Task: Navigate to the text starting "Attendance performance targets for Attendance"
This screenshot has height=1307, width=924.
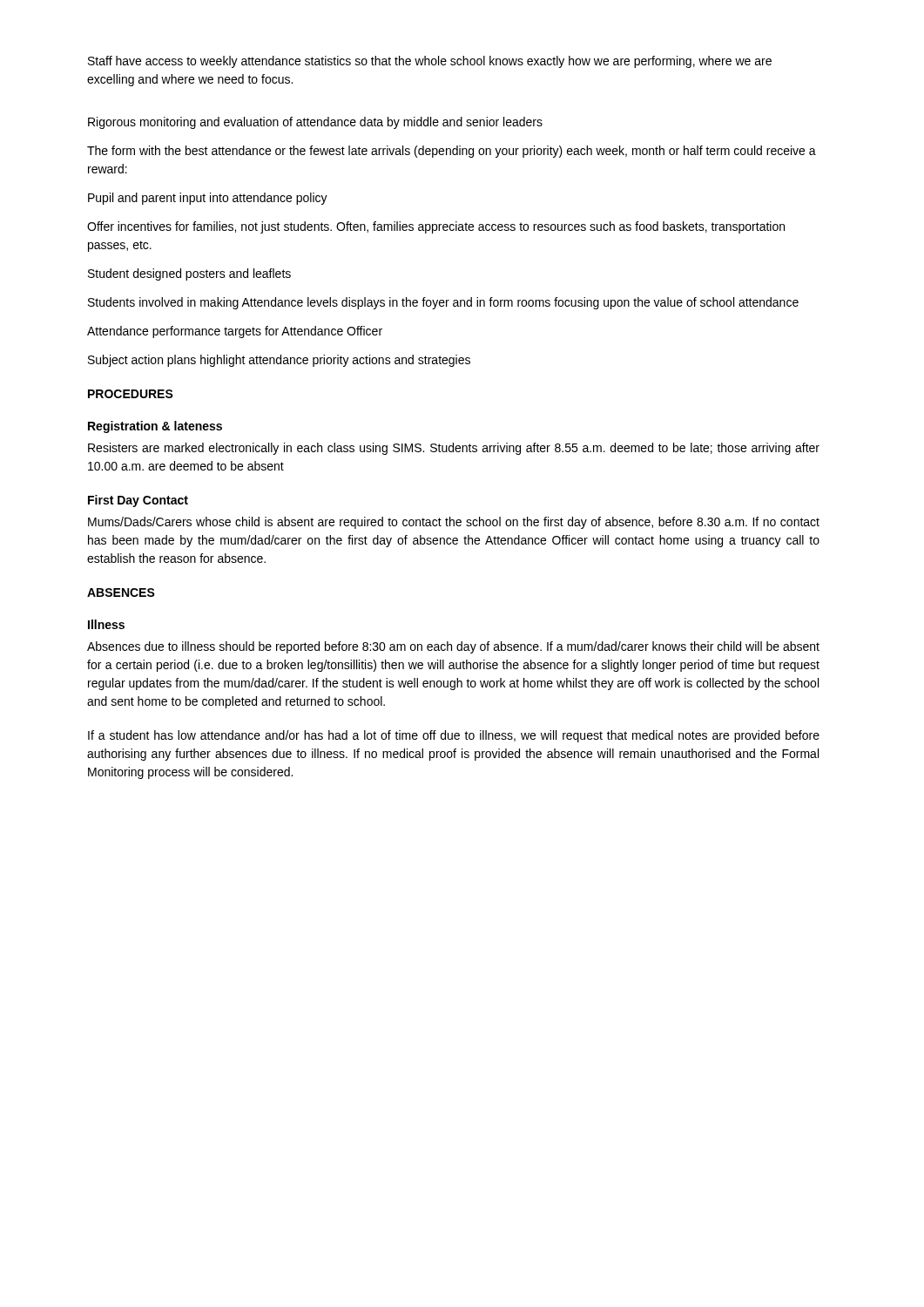Action: click(235, 331)
